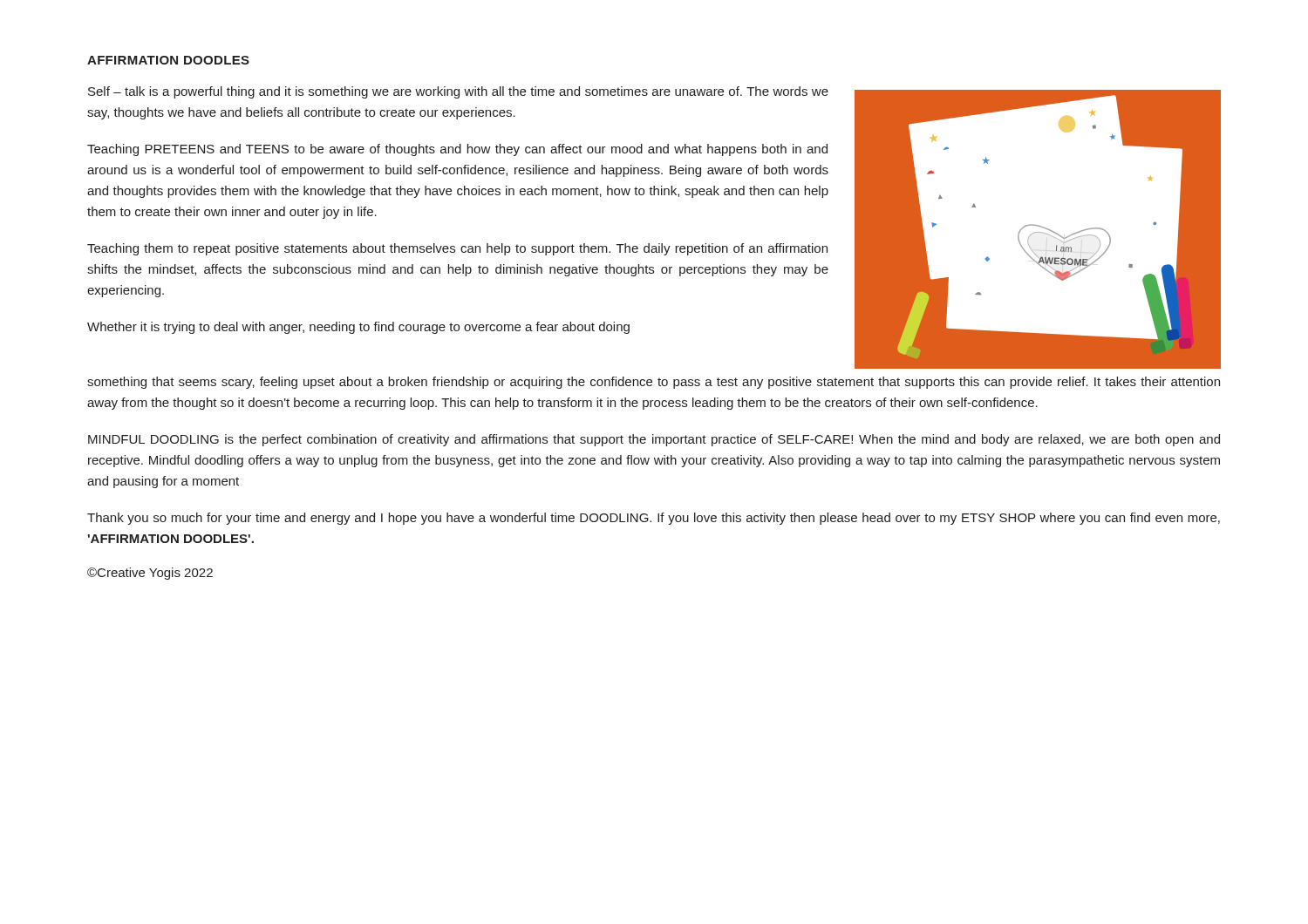Navigate to the text block starting "Teaching them to repeat positive statements about themselves"
Viewport: 1308px width, 924px height.
pos(458,269)
